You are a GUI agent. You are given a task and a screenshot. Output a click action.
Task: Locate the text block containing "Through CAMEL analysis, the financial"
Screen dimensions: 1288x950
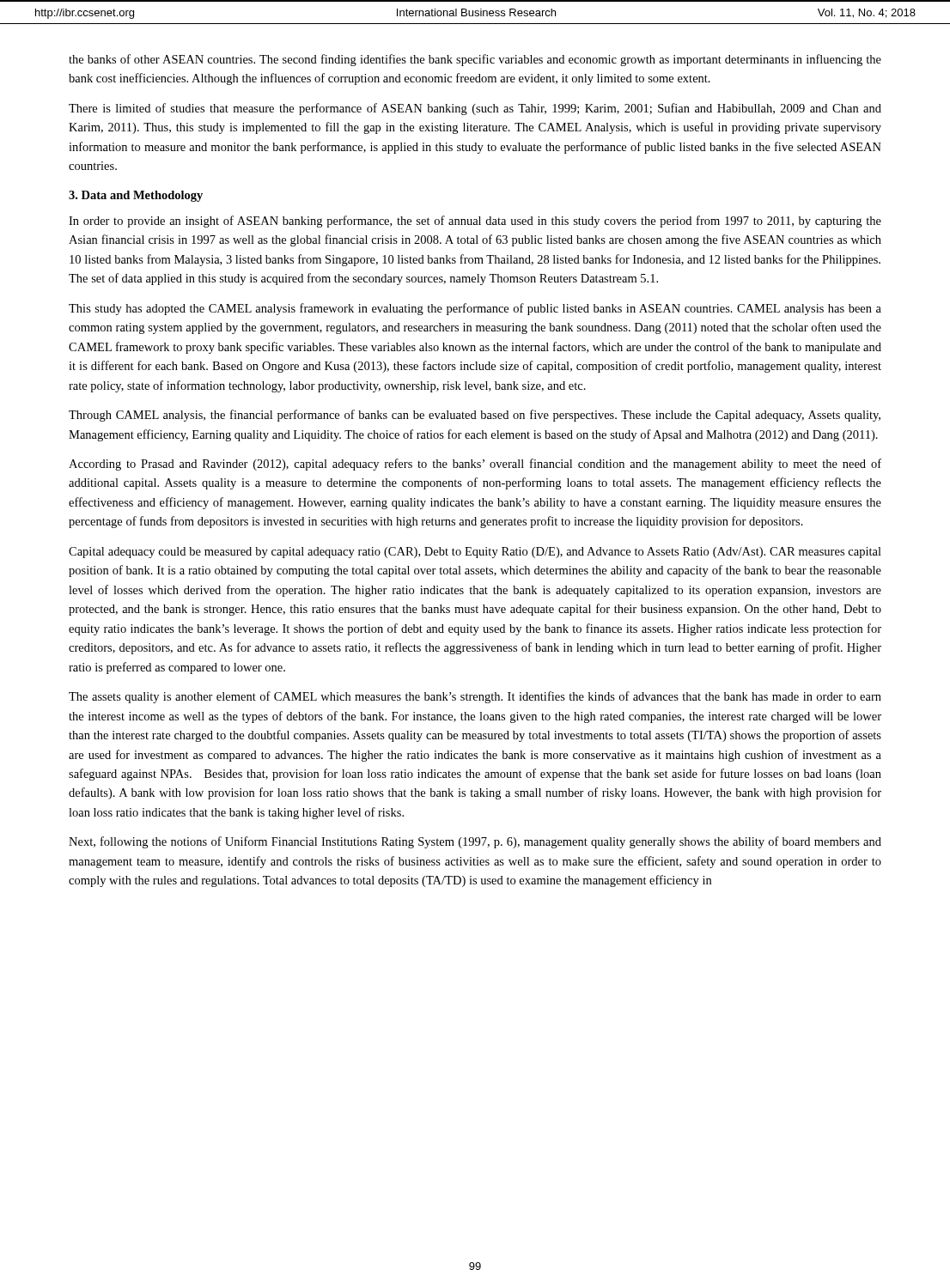click(x=475, y=425)
